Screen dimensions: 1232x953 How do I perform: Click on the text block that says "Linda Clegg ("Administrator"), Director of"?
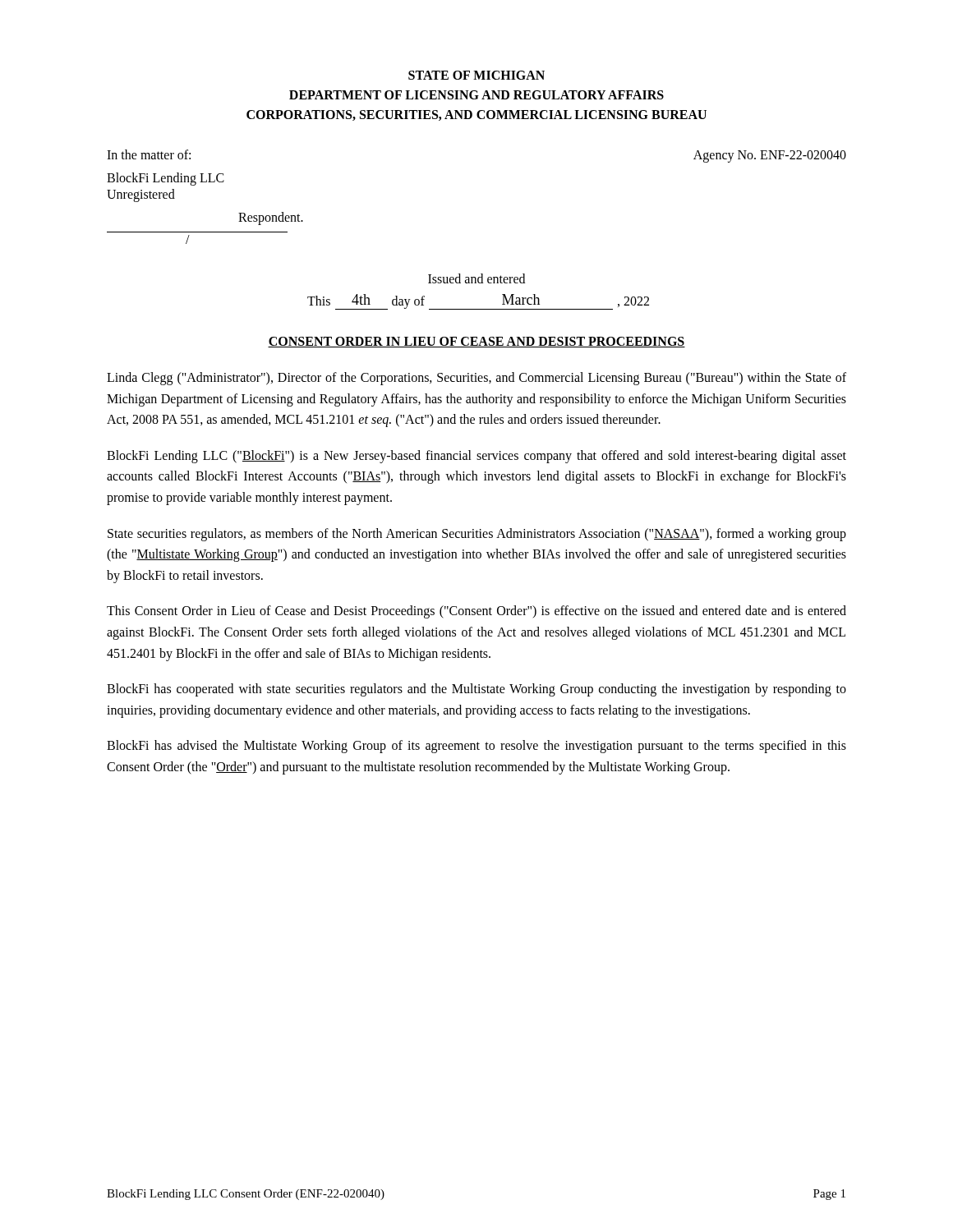(476, 398)
